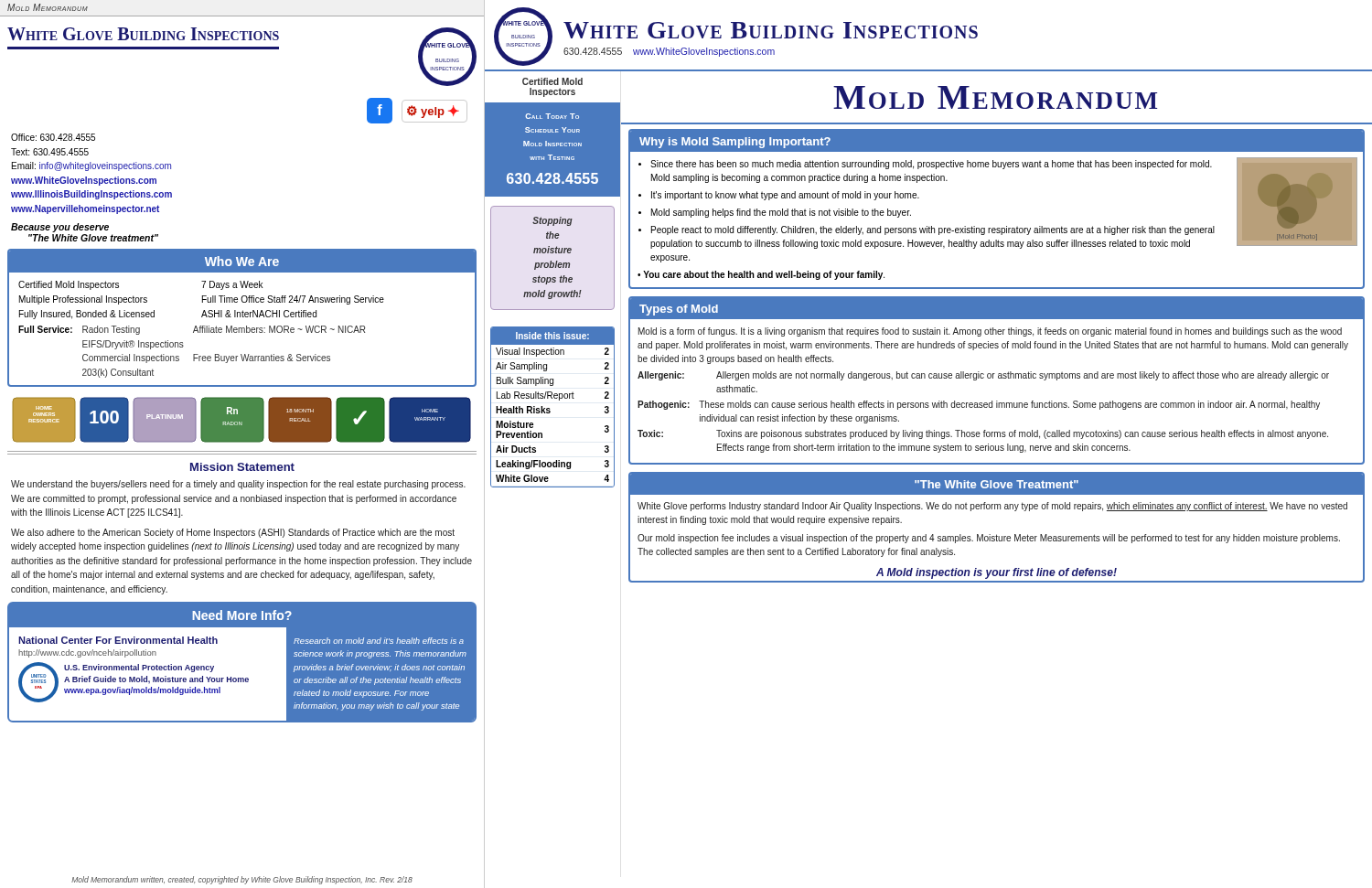Navigate to the text block starting "U.S. Environmental Protection Agency A Brief Guide"
This screenshot has width=1372, height=888.
(x=157, y=679)
